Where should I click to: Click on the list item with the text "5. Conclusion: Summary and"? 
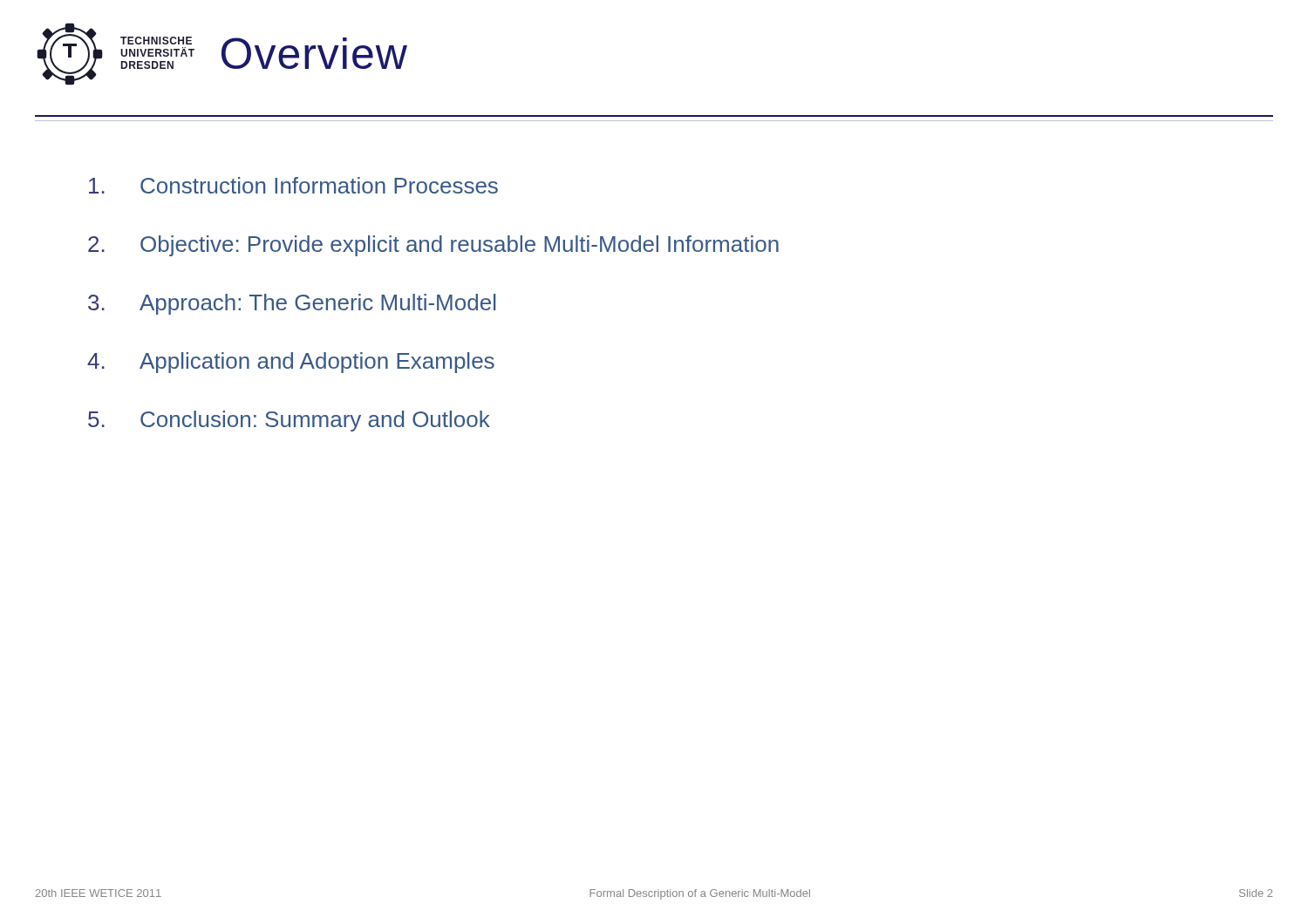[289, 421]
